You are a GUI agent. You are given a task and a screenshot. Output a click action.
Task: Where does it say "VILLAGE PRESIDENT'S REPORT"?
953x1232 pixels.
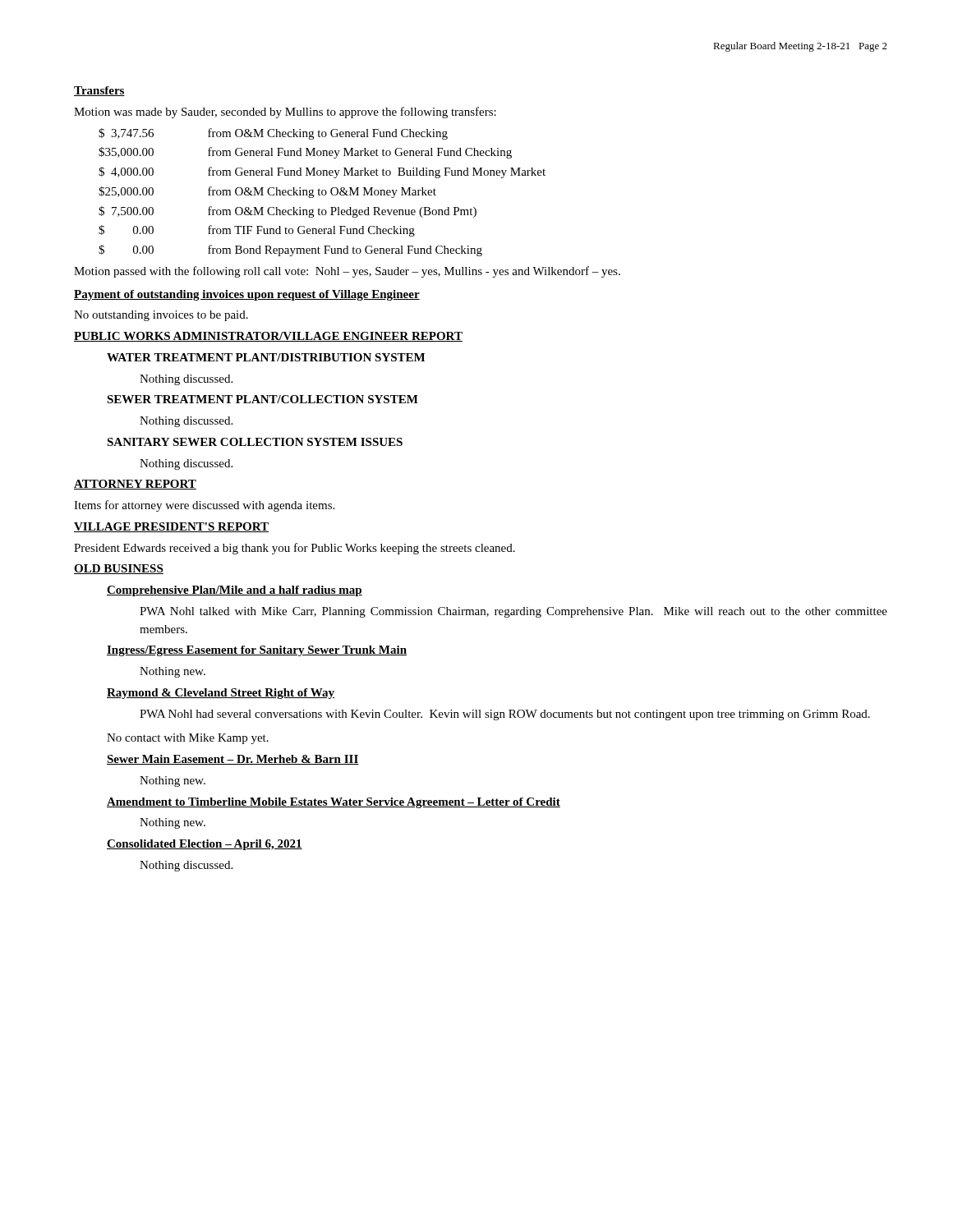pyautogui.click(x=171, y=526)
